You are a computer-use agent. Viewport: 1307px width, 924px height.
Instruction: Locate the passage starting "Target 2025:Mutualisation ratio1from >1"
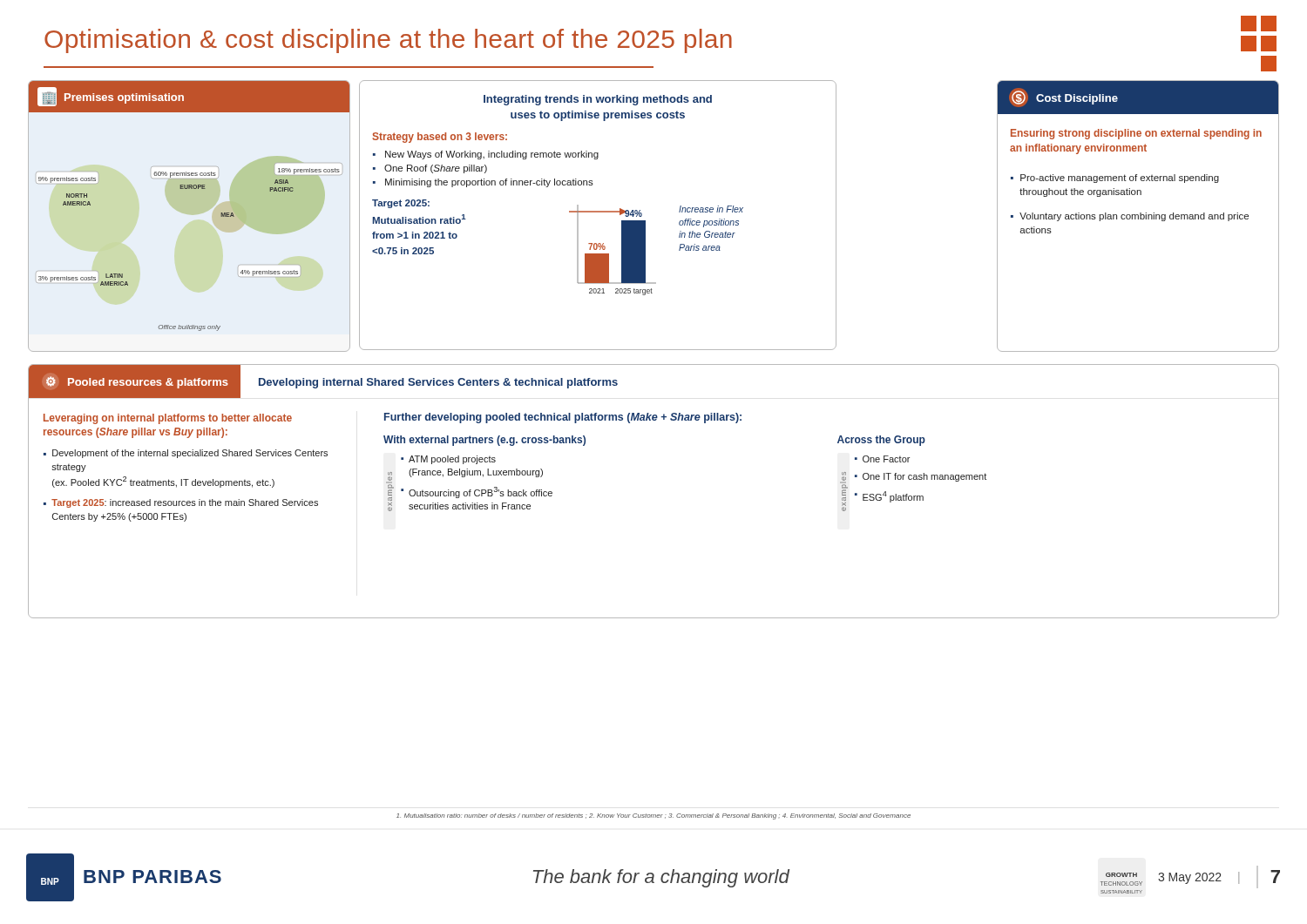coord(419,227)
